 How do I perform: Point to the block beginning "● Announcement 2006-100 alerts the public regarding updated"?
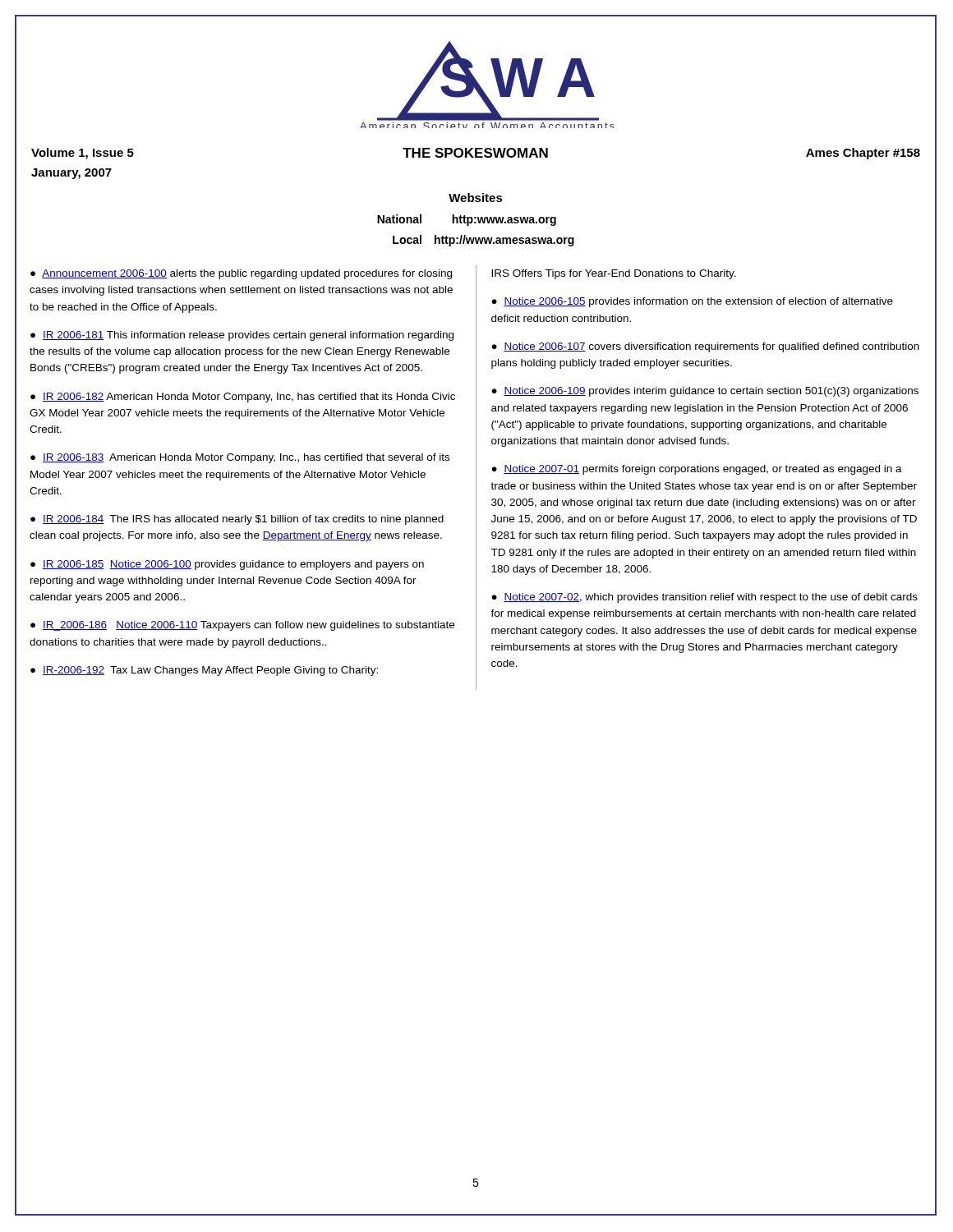click(x=241, y=289)
